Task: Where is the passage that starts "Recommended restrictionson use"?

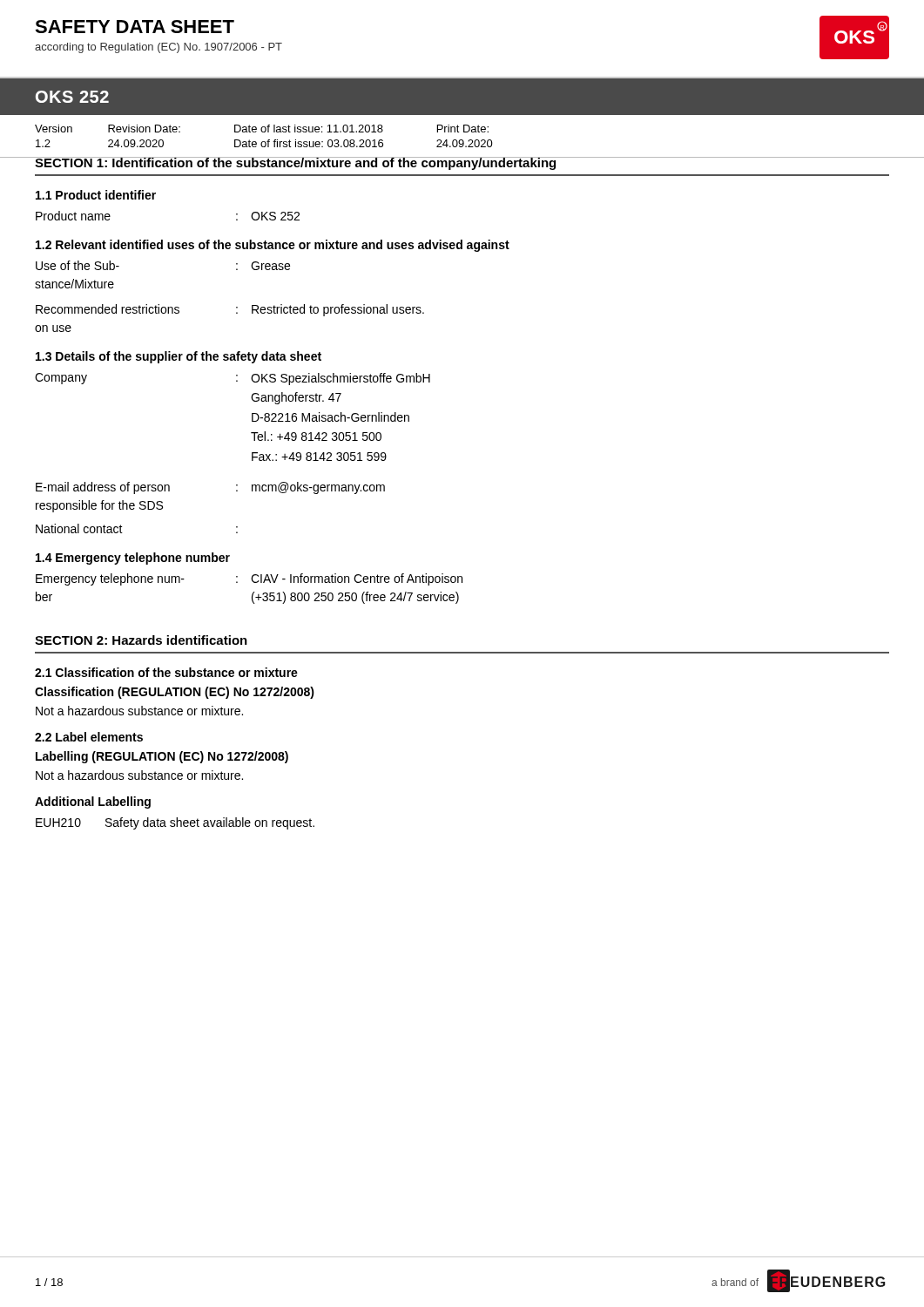Action: (x=108, y=310)
